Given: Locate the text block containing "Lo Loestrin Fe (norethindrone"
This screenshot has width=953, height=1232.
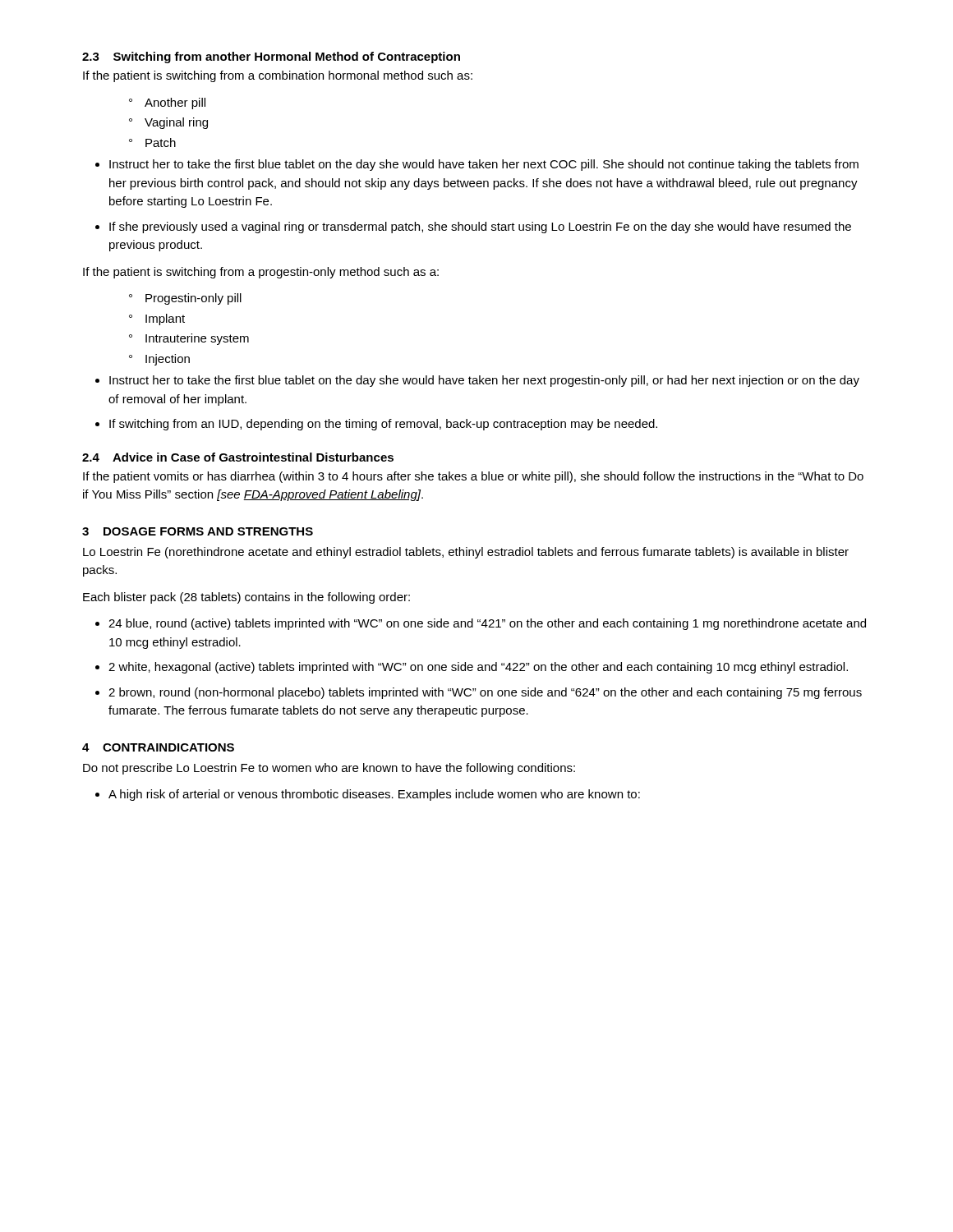Looking at the screenshot, I should (x=465, y=560).
